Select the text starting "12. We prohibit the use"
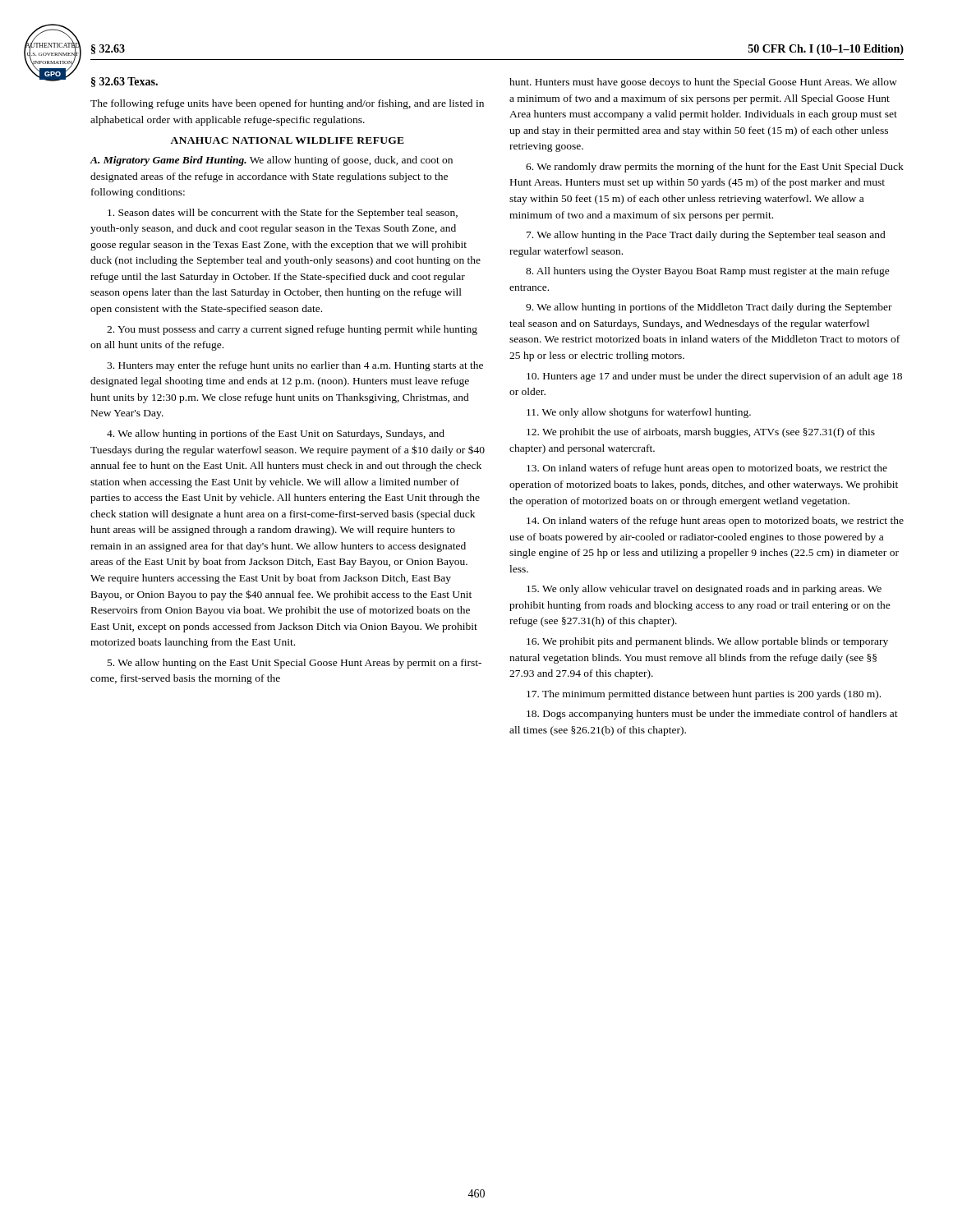Image resolution: width=953 pixels, height=1232 pixels. 707,440
